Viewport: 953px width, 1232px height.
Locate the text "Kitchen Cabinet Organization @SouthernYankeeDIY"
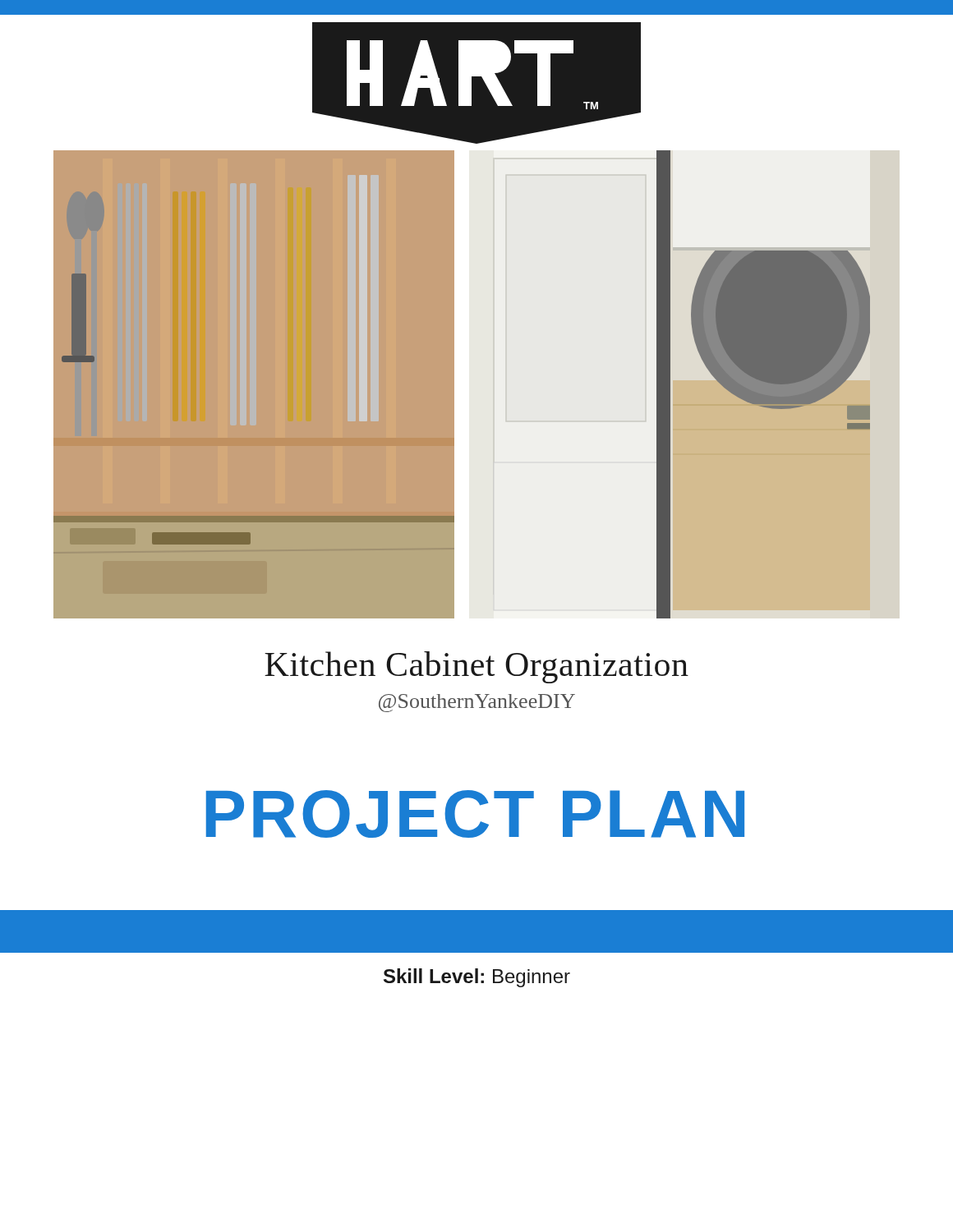[476, 679]
